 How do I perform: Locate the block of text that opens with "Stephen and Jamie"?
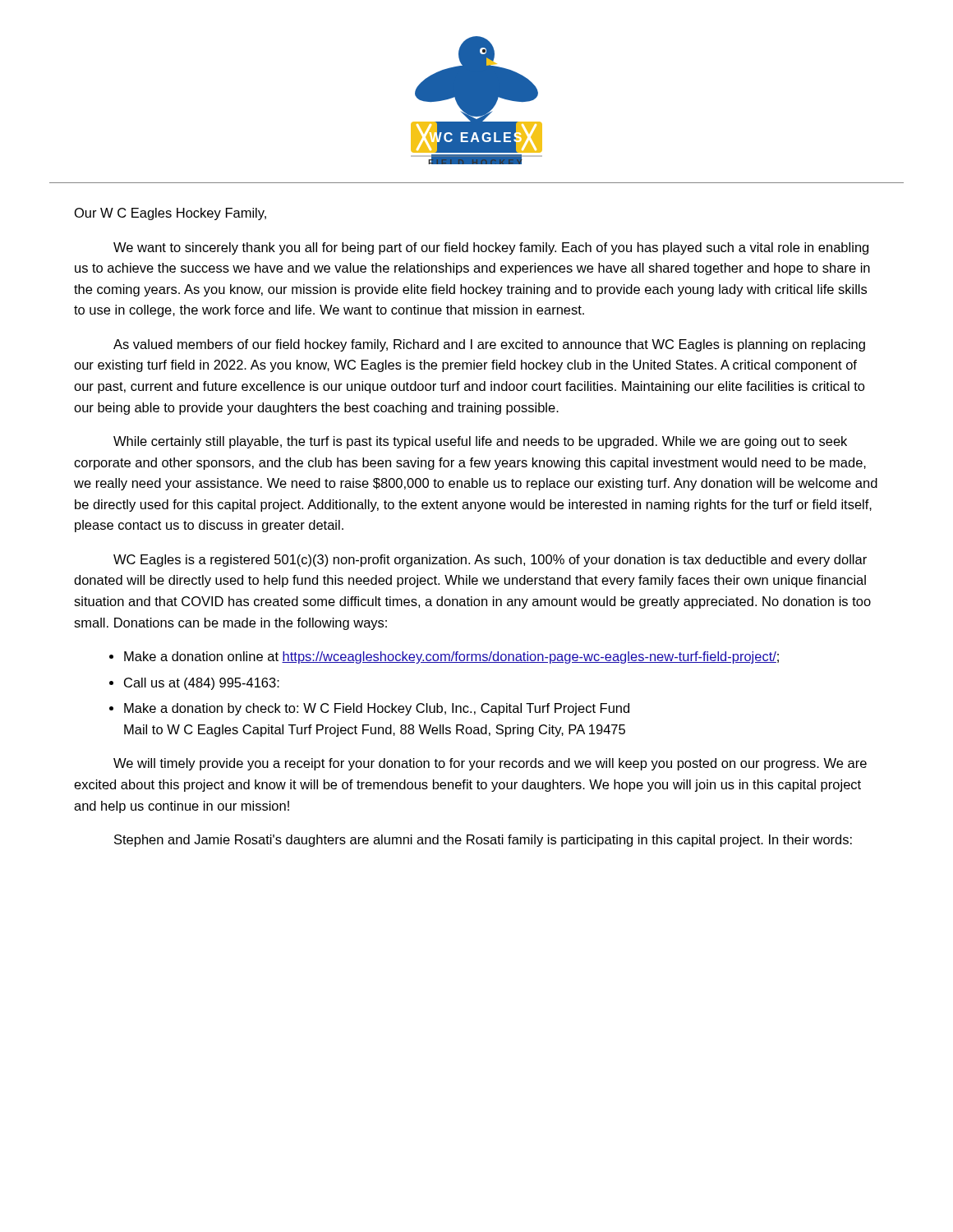[483, 839]
